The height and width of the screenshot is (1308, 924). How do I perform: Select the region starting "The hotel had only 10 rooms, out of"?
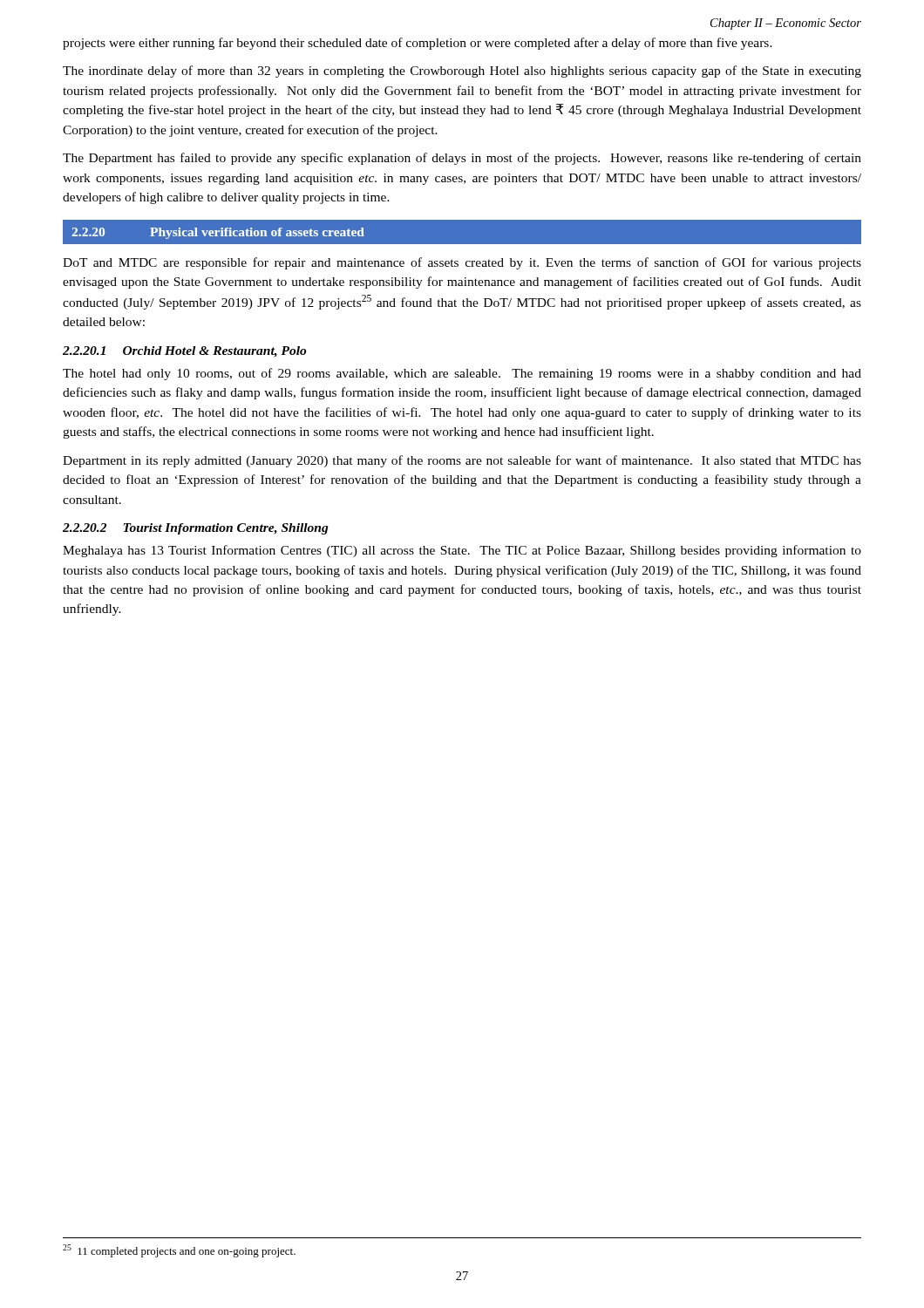(x=462, y=403)
